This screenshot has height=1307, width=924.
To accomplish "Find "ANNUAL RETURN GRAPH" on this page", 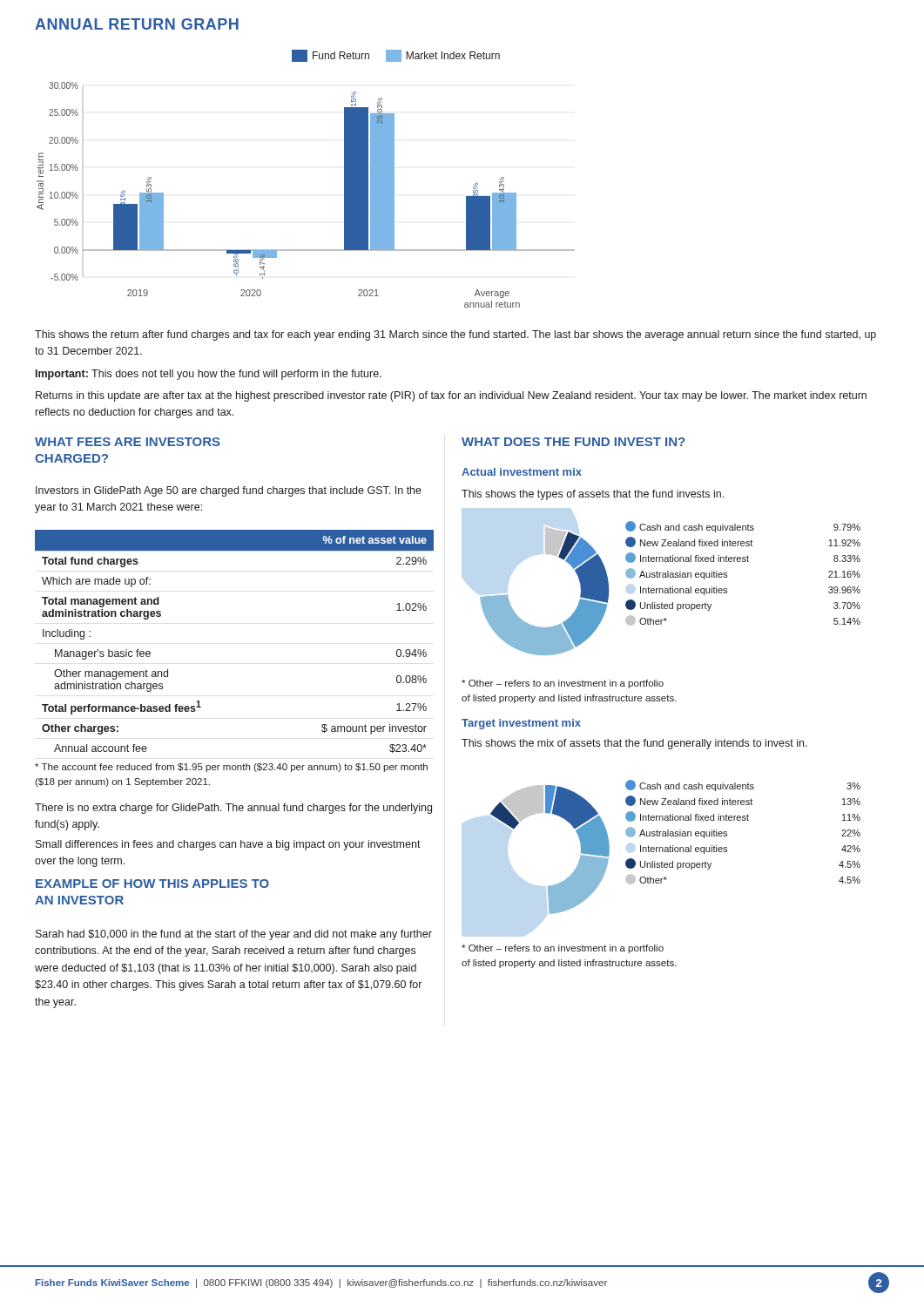I will click(137, 24).
